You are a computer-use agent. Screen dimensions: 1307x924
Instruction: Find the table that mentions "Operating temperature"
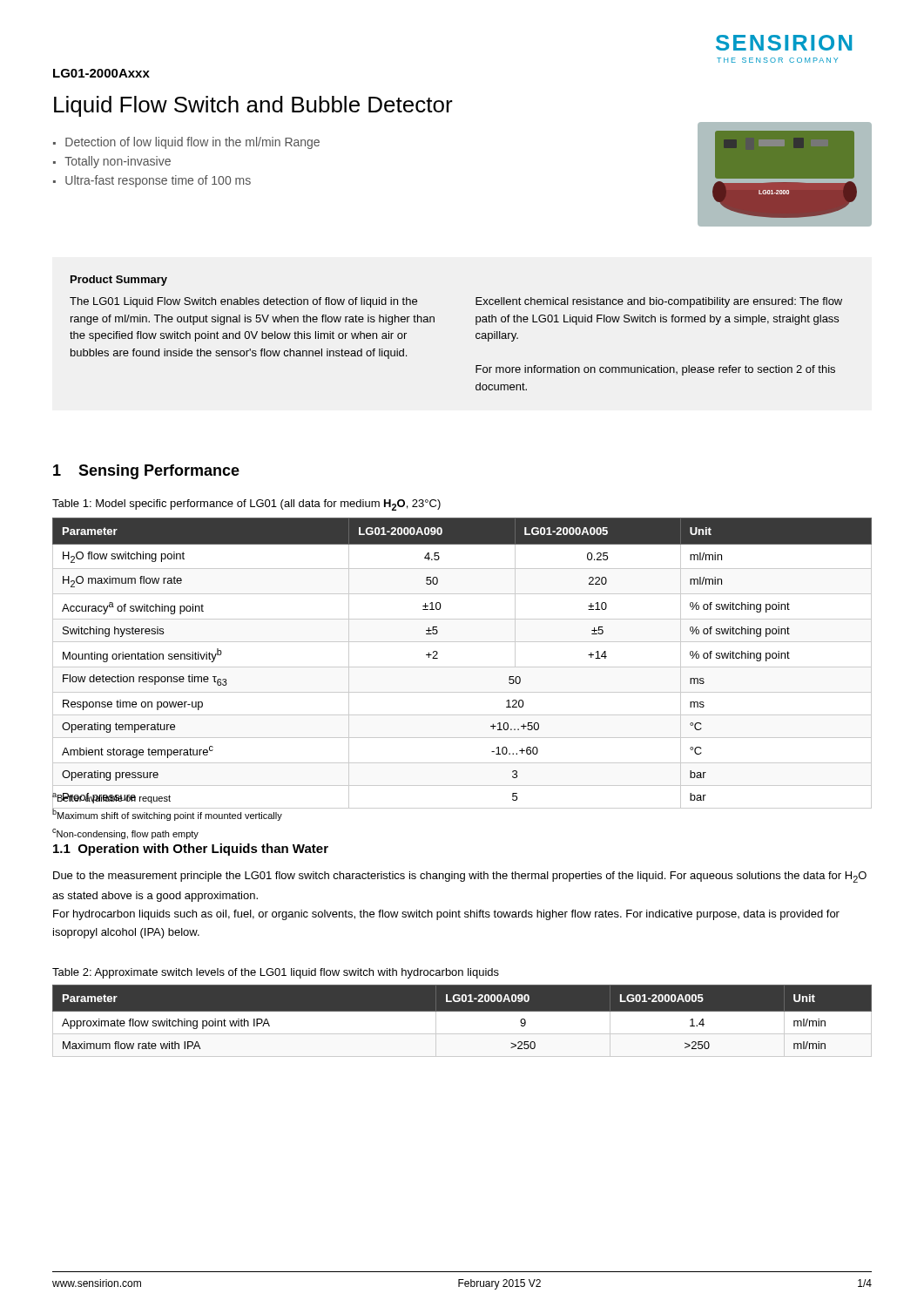(462, 663)
